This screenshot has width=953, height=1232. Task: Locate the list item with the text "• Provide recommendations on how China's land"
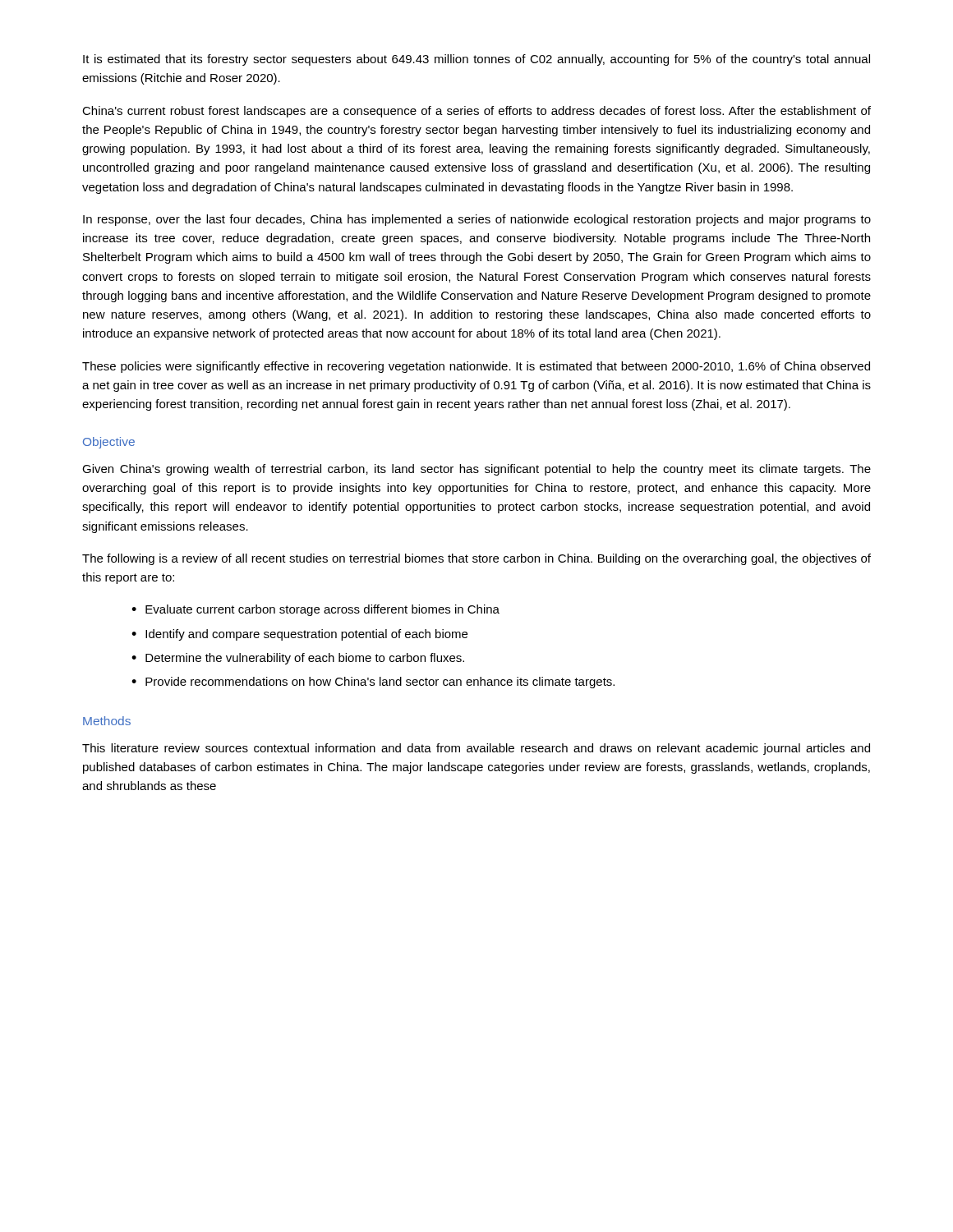point(501,682)
